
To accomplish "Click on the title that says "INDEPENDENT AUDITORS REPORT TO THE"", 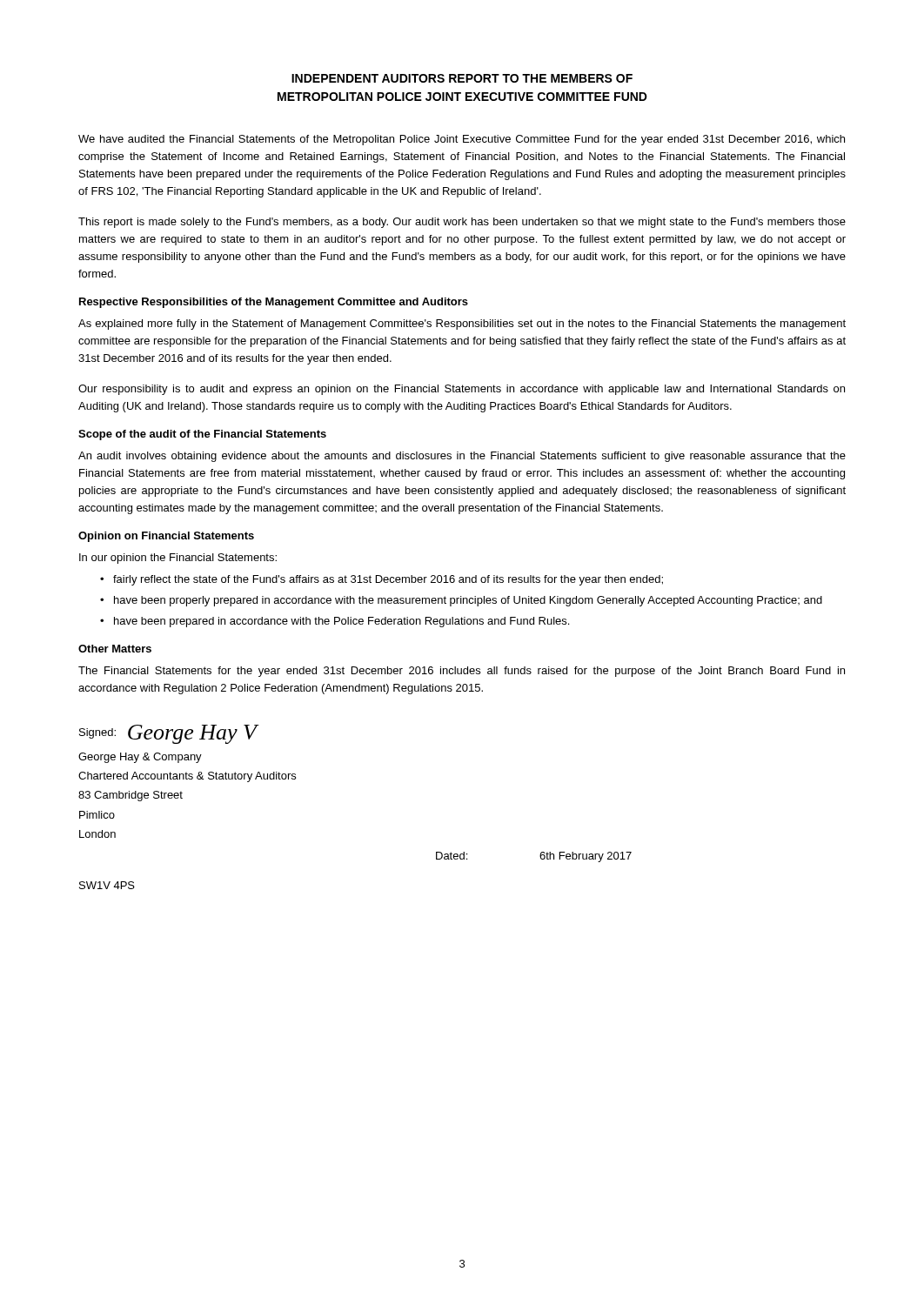I will pos(462,87).
